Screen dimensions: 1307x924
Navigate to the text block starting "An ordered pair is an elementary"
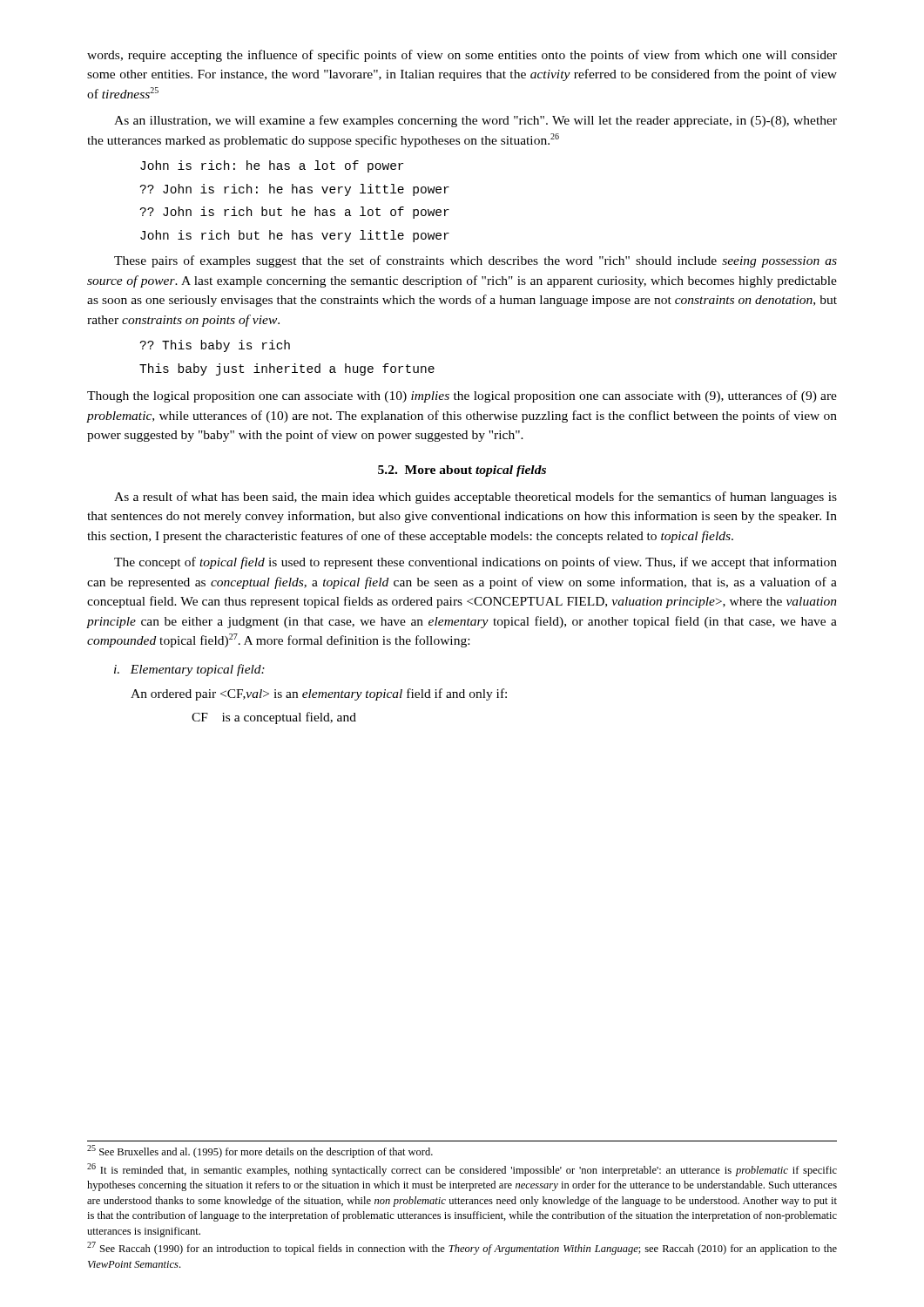[x=319, y=693]
